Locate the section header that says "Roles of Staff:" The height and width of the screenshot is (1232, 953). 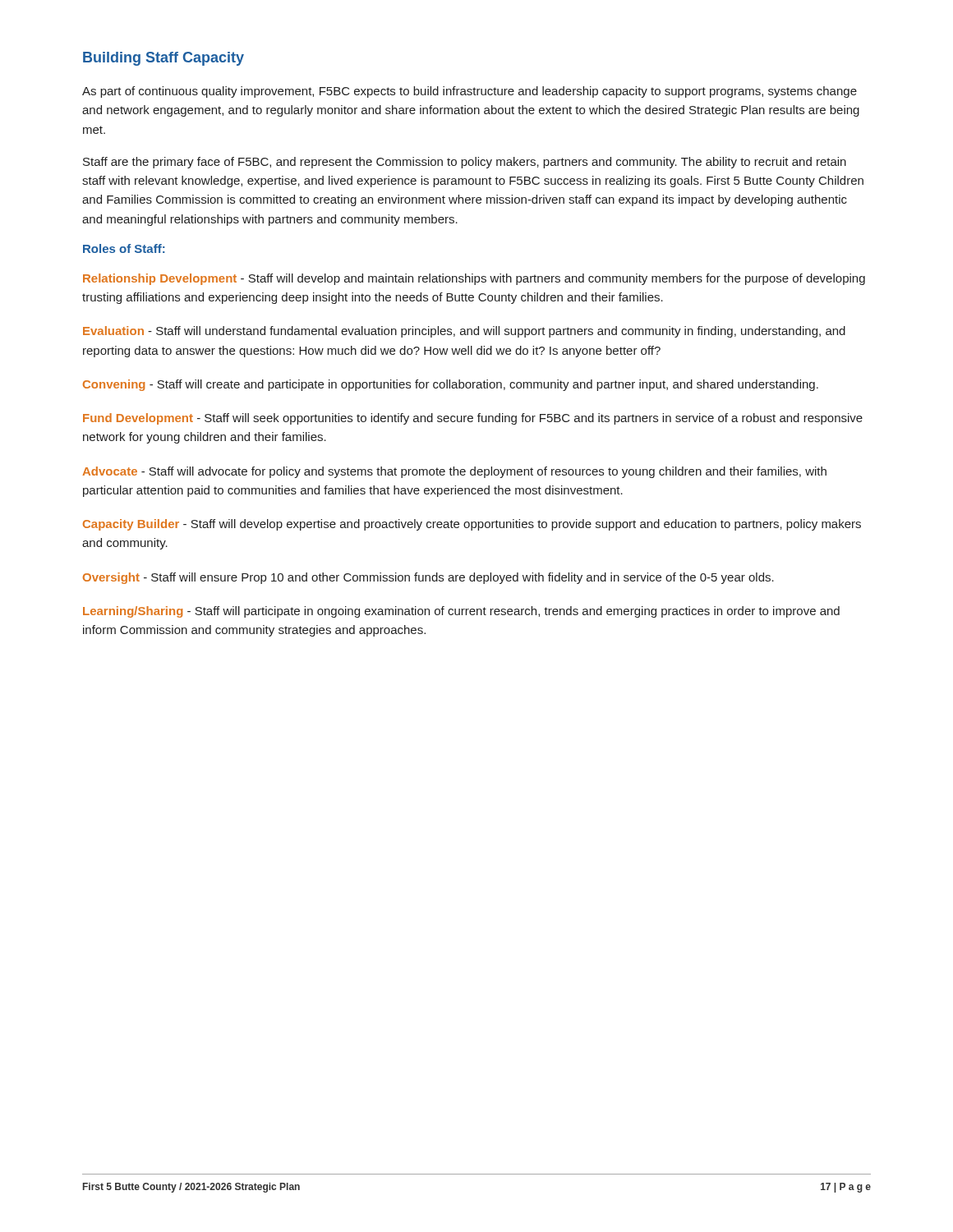[124, 248]
